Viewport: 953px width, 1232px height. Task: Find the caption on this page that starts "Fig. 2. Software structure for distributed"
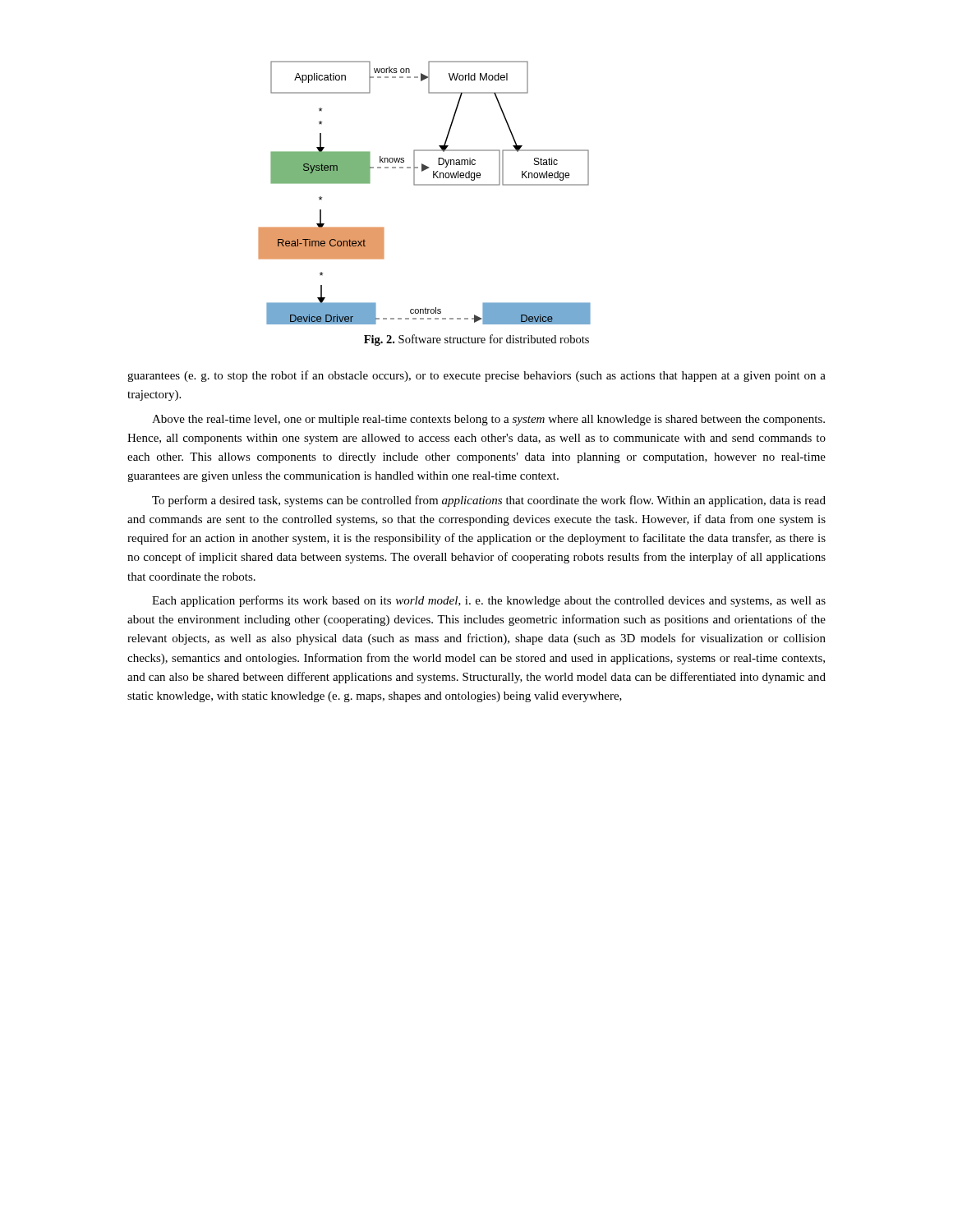coord(476,339)
